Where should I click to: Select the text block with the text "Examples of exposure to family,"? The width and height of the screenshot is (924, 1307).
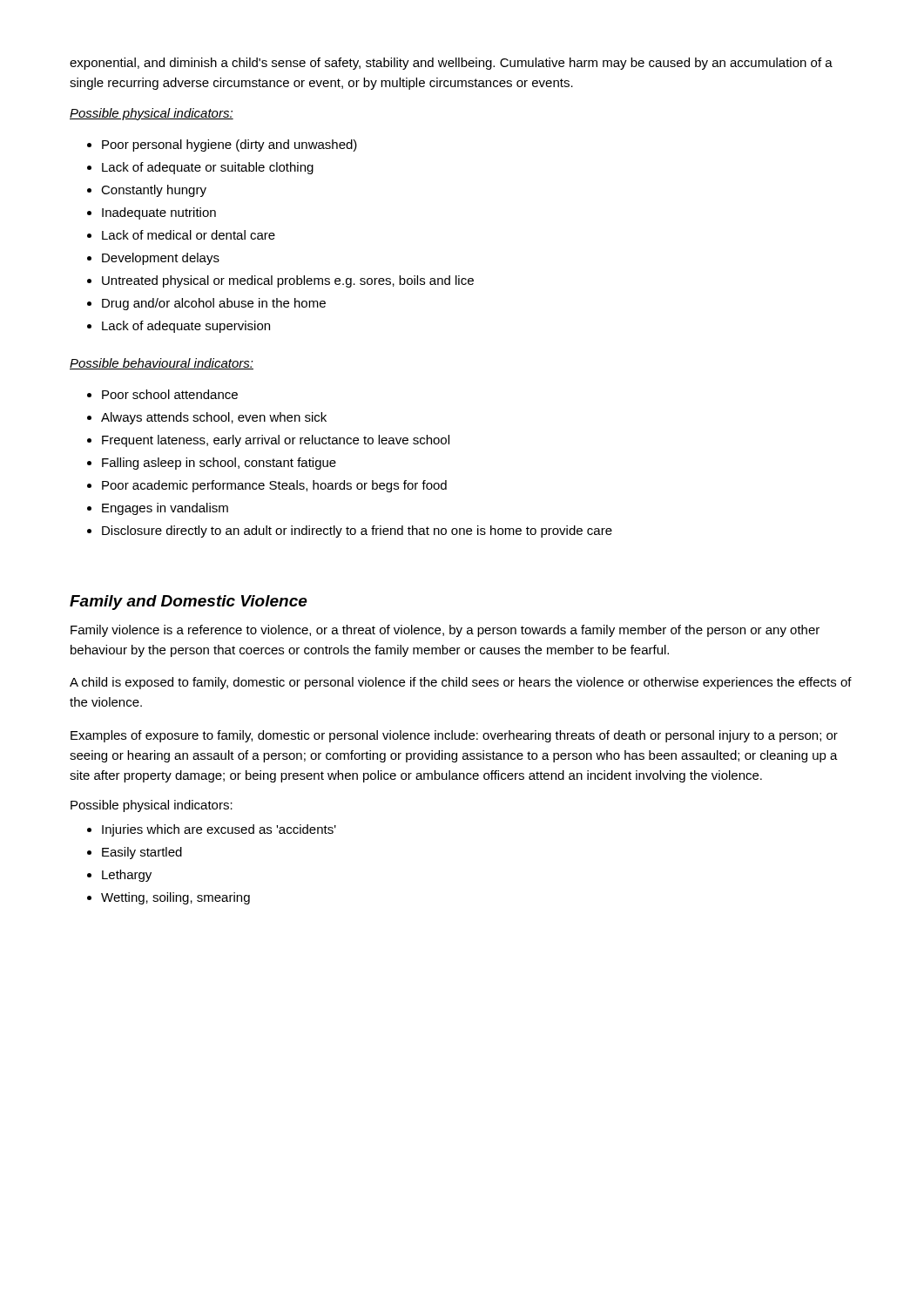454,755
